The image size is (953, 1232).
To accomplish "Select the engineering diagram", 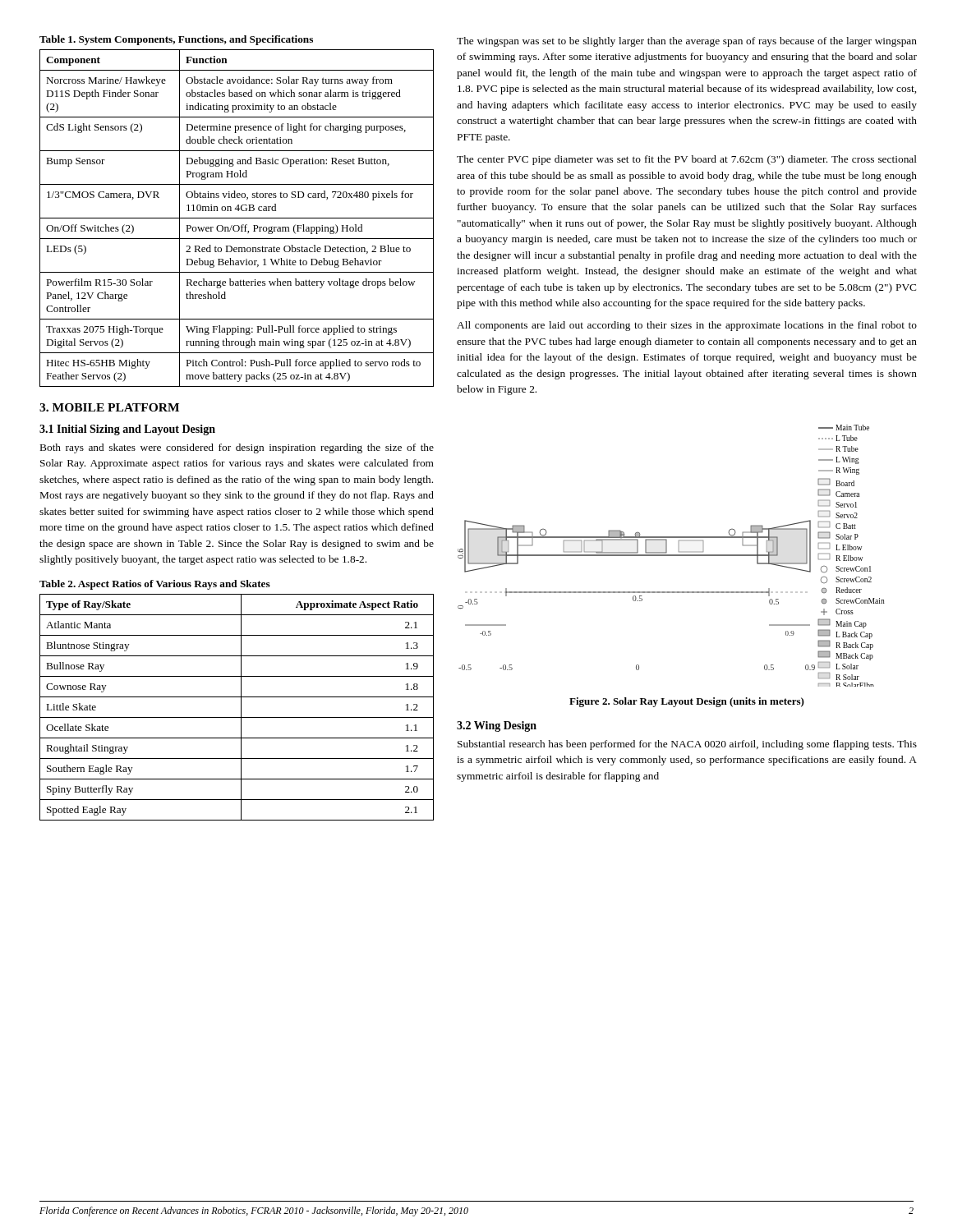I will click(x=687, y=548).
